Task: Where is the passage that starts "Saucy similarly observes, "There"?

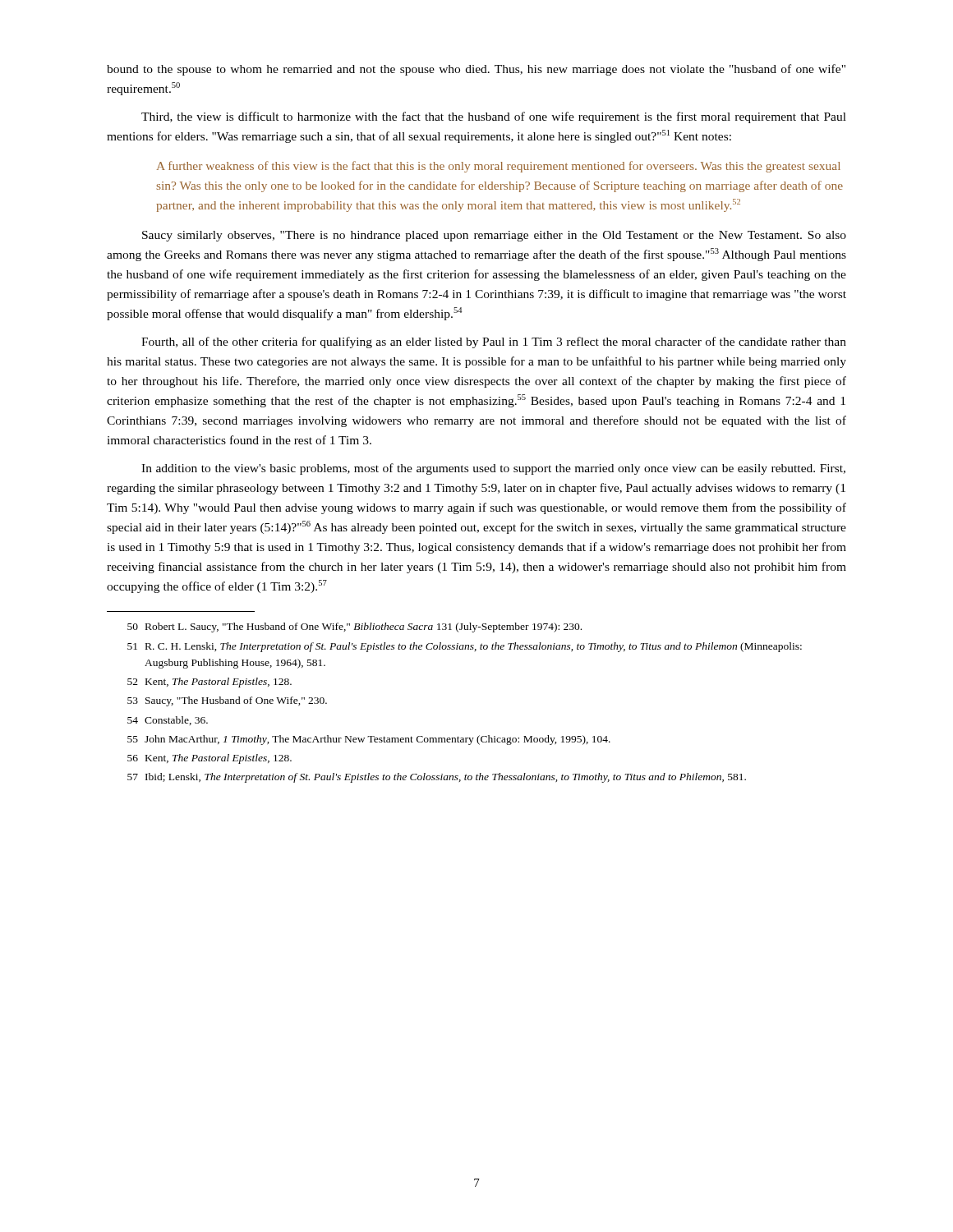Action: coord(476,411)
